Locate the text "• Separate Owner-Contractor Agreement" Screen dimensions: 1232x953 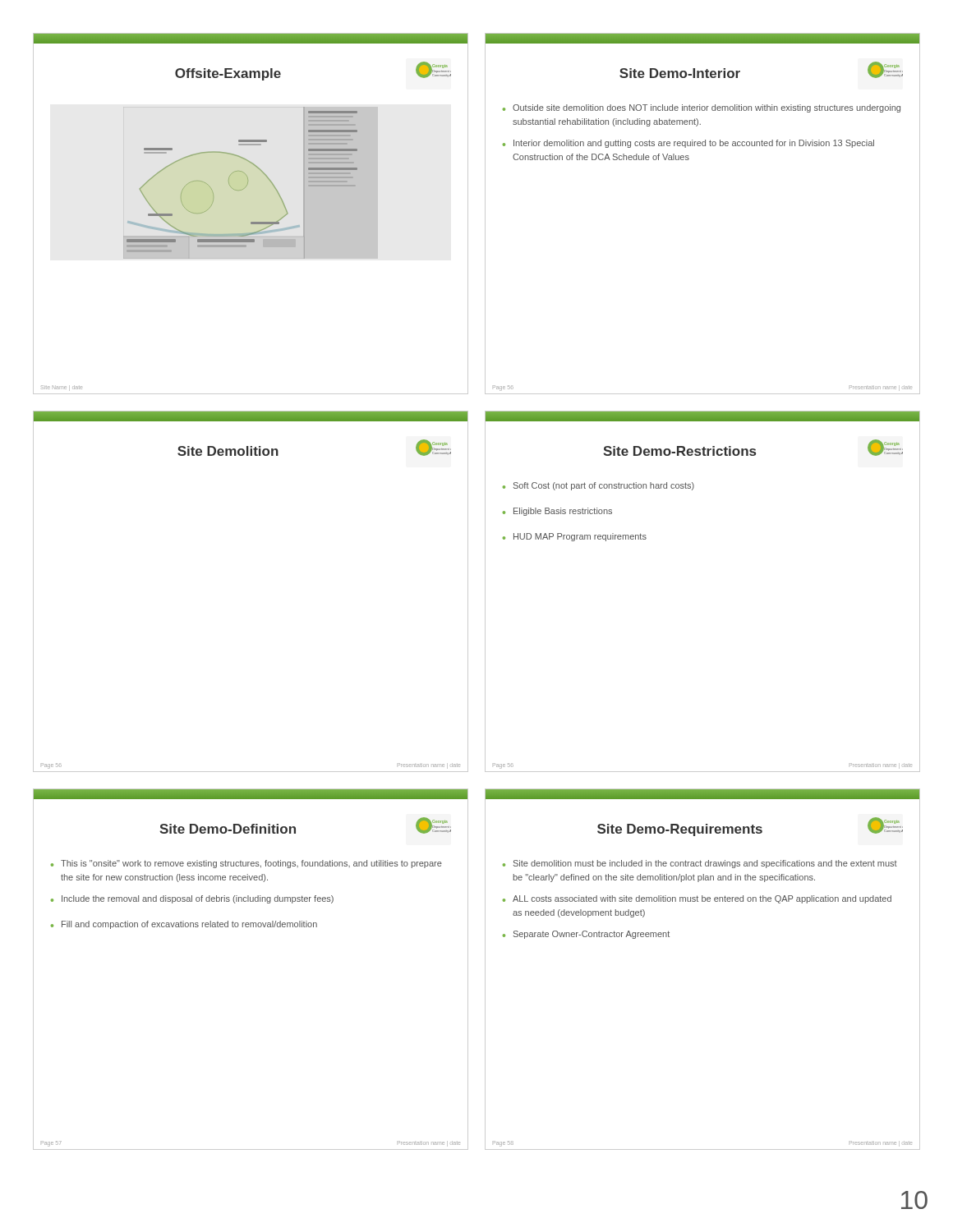[586, 936]
